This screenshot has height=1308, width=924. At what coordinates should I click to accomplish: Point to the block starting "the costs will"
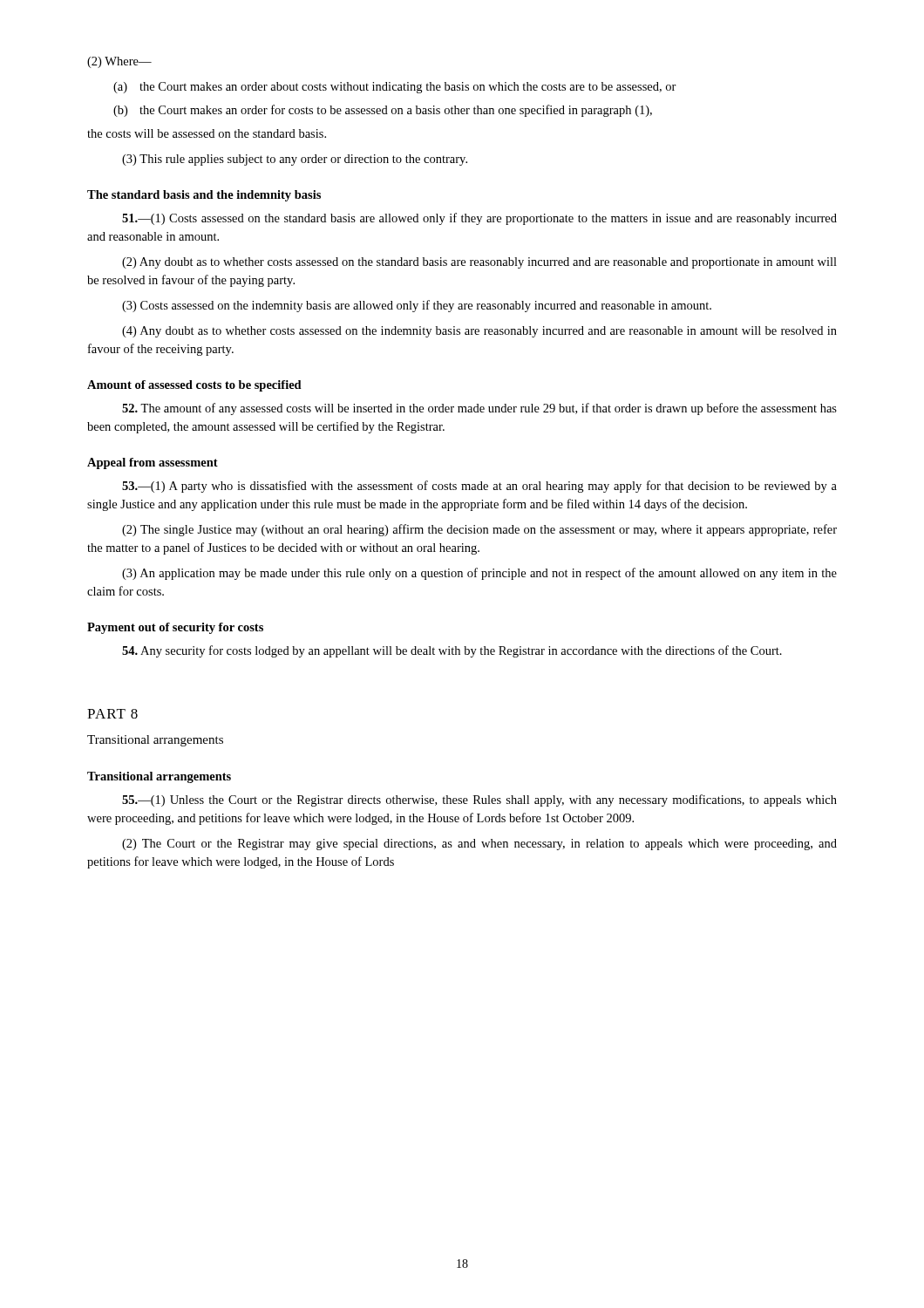pos(207,133)
